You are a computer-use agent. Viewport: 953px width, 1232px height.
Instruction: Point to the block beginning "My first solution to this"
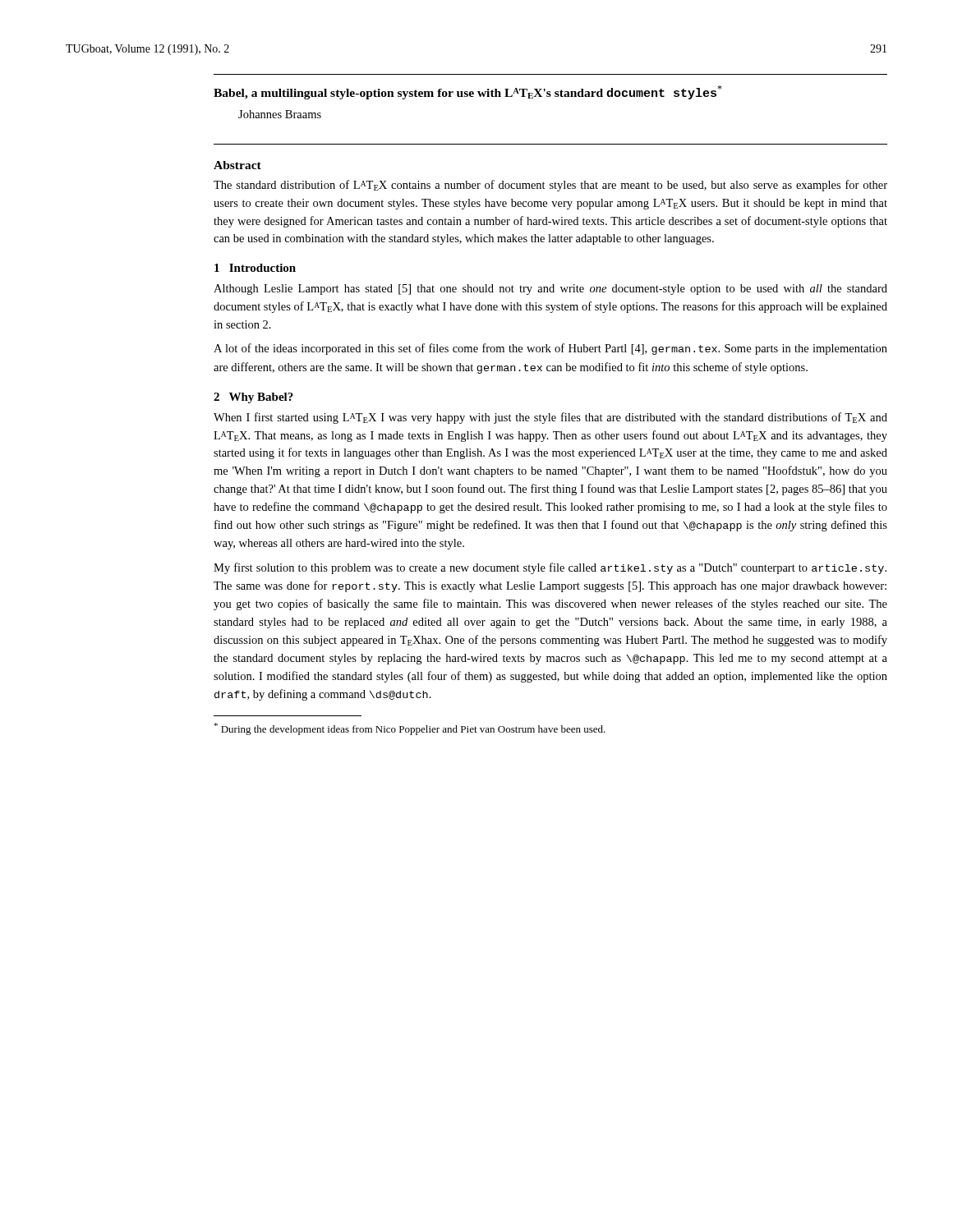click(550, 631)
